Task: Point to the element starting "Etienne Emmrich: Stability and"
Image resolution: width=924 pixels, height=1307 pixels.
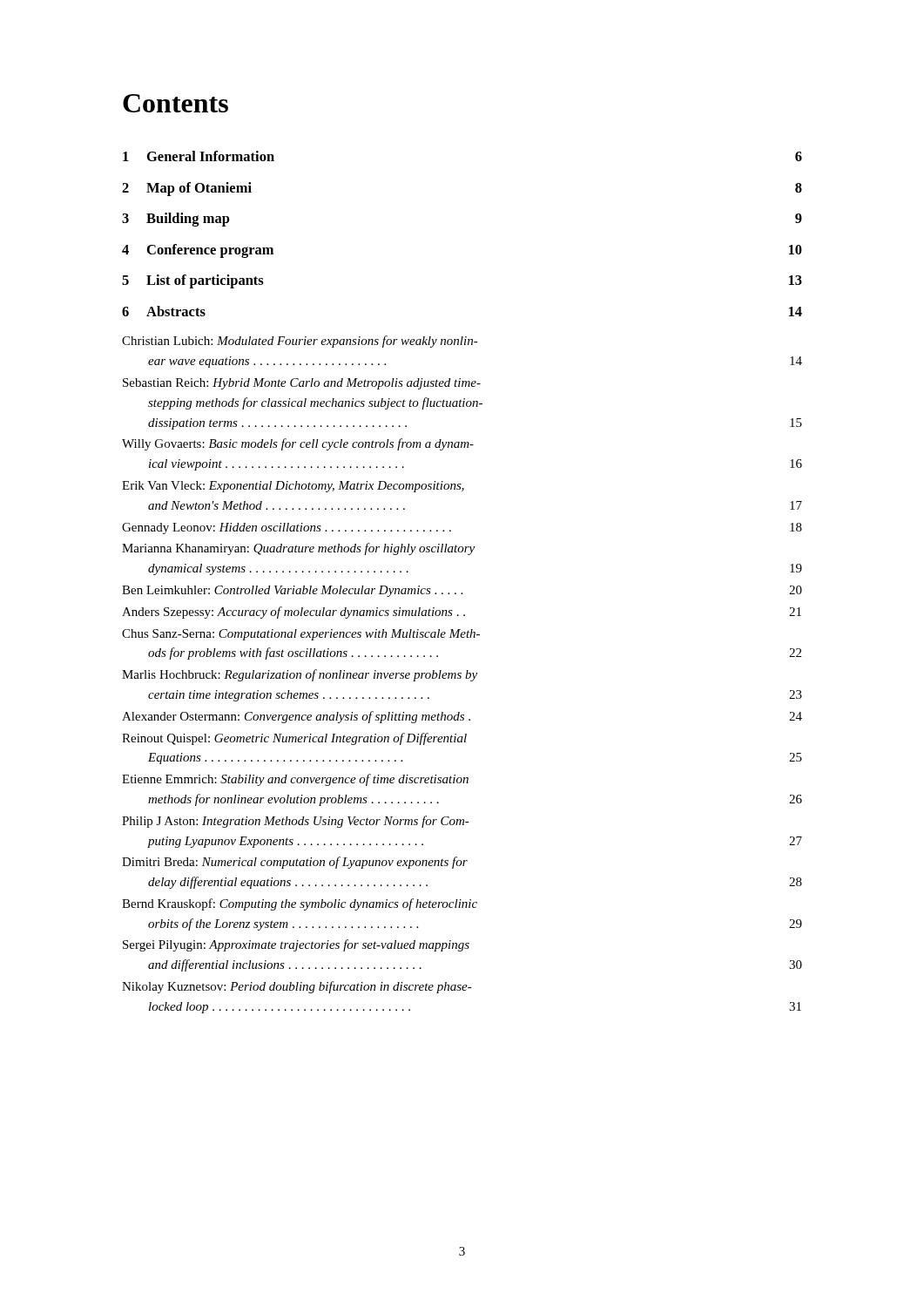Action: coord(462,789)
